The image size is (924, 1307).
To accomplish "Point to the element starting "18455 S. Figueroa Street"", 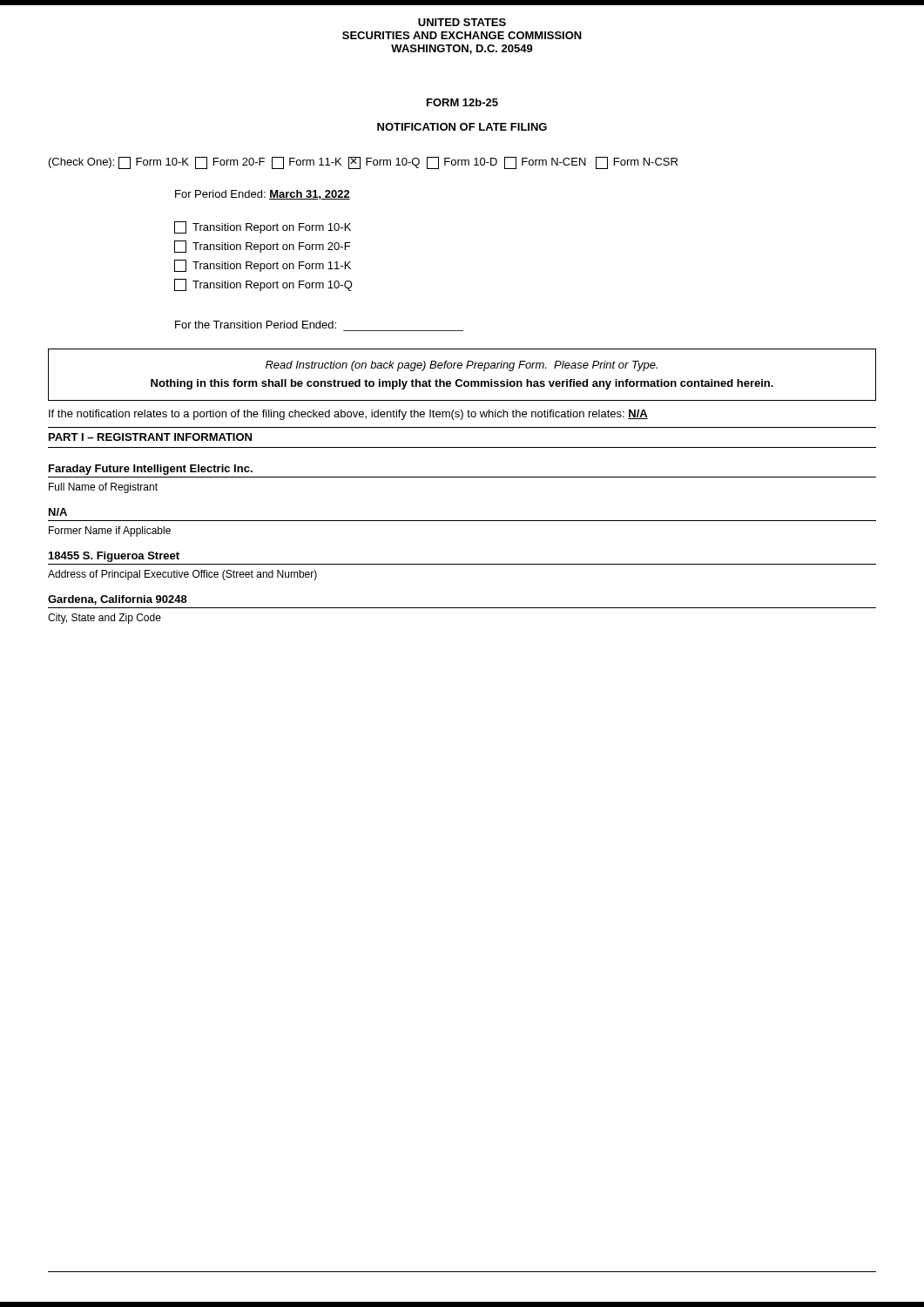I will 114,555.
